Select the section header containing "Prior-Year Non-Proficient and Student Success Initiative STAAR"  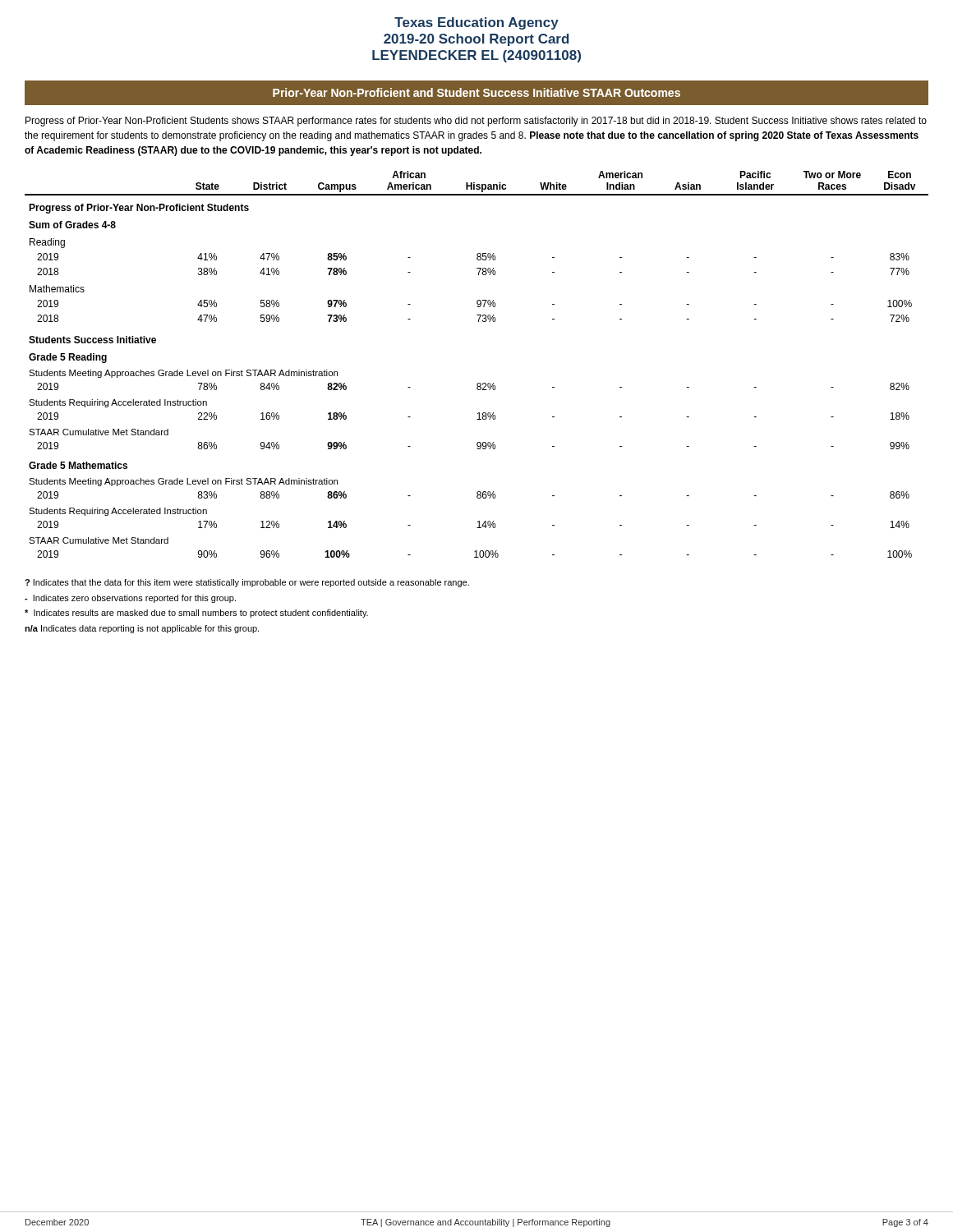coord(476,93)
